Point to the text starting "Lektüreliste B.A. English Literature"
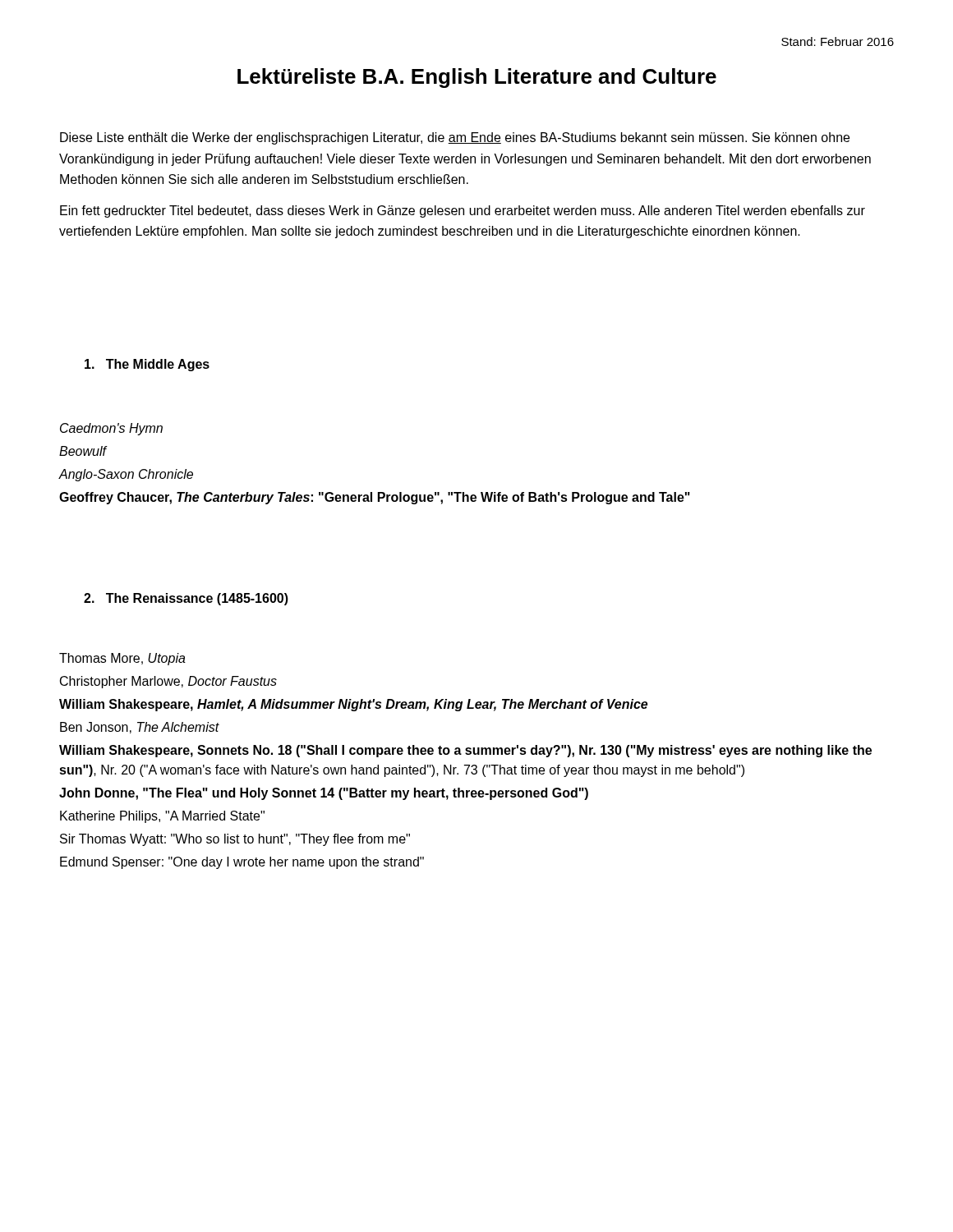953x1232 pixels. (x=476, y=77)
